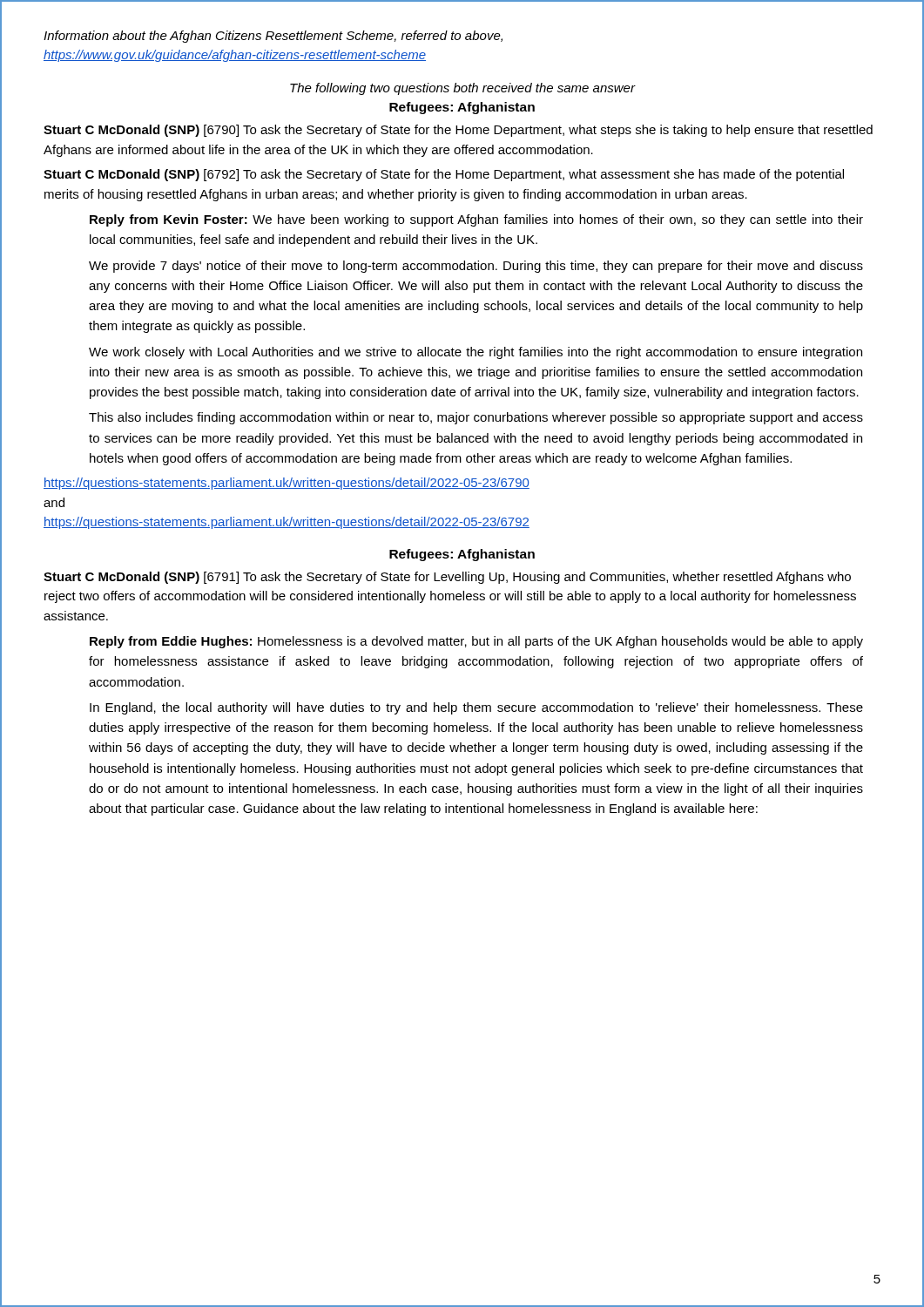The width and height of the screenshot is (924, 1307).
Task: Navigate to the passage starting "Stuart C McDonald (SNP) [6792] To"
Action: (x=444, y=184)
